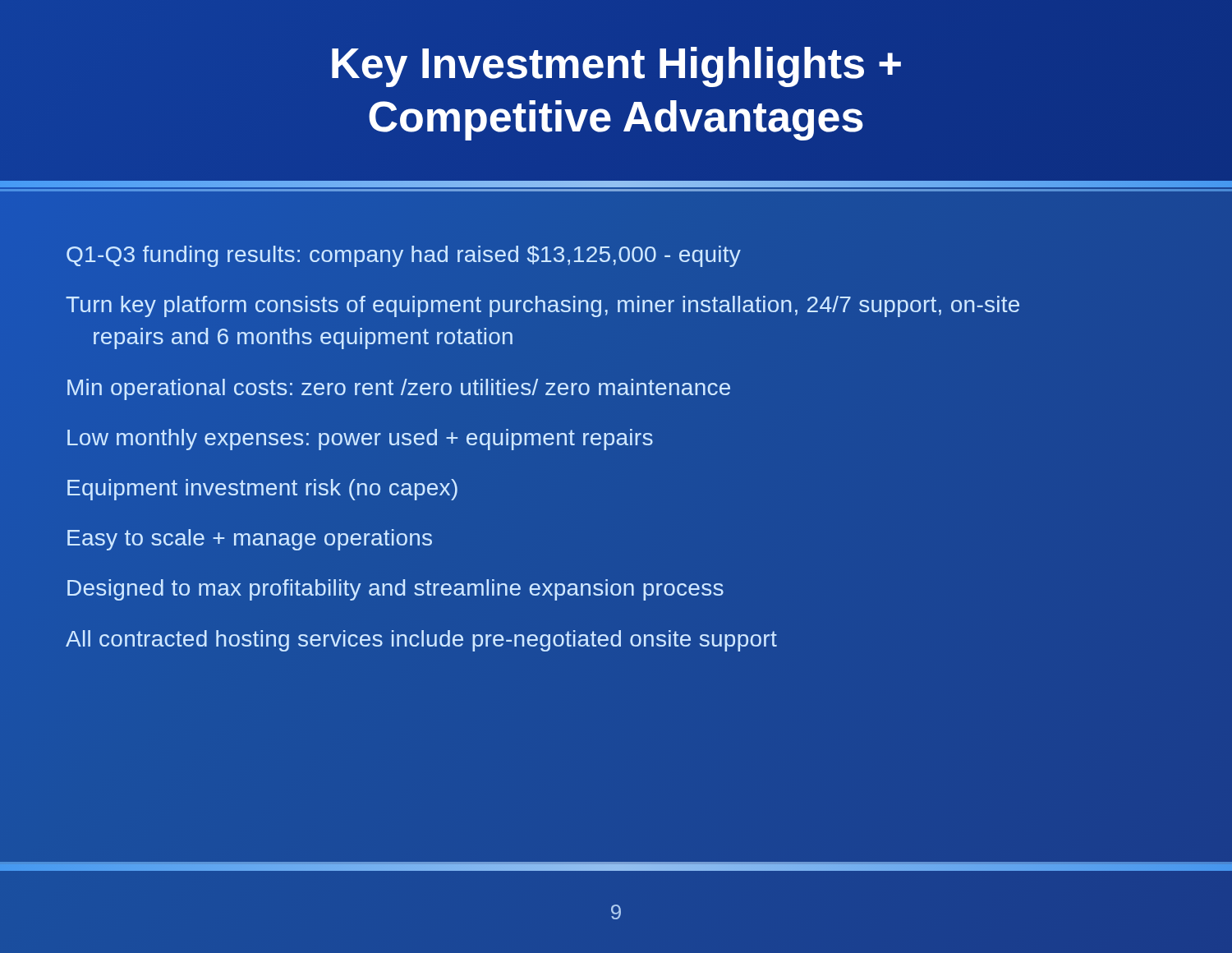Click on the list item containing "Min operational costs: zero rent /zero"
The image size is (1232, 953).
[x=399, y=387]
